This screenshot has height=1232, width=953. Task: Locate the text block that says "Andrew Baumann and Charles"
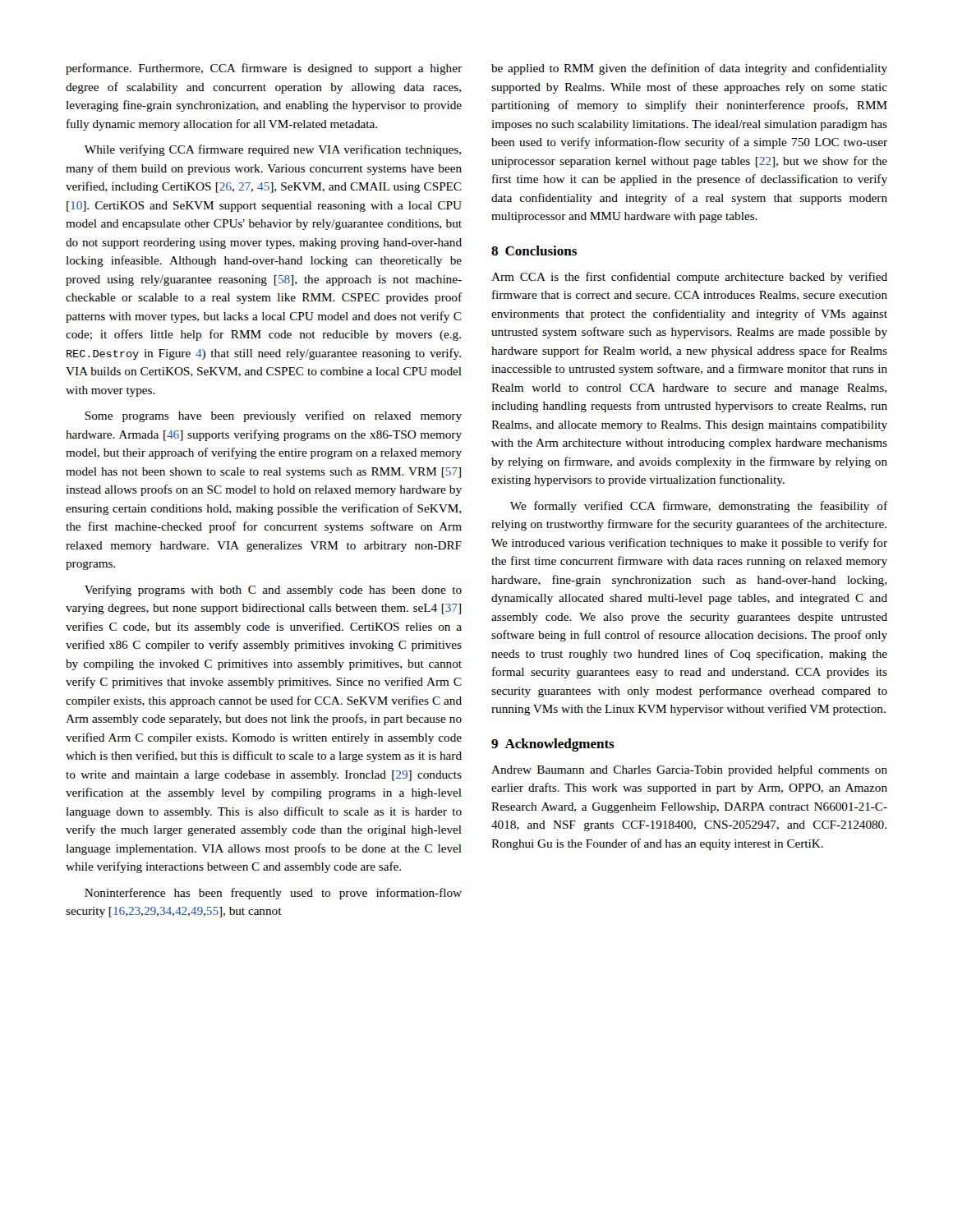pyautogui.click(x=689, y=807)
